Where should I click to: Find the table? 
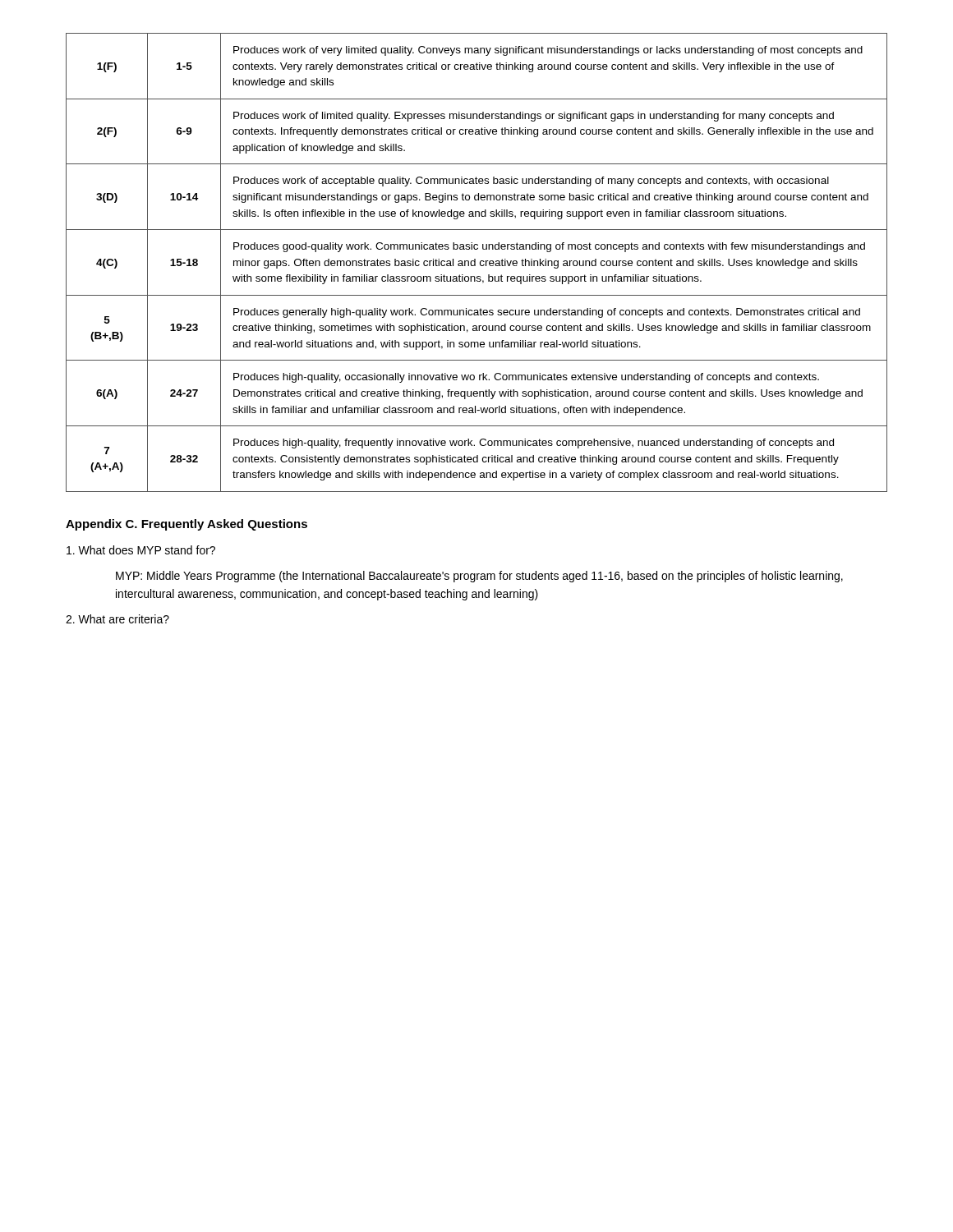[476, 262]
